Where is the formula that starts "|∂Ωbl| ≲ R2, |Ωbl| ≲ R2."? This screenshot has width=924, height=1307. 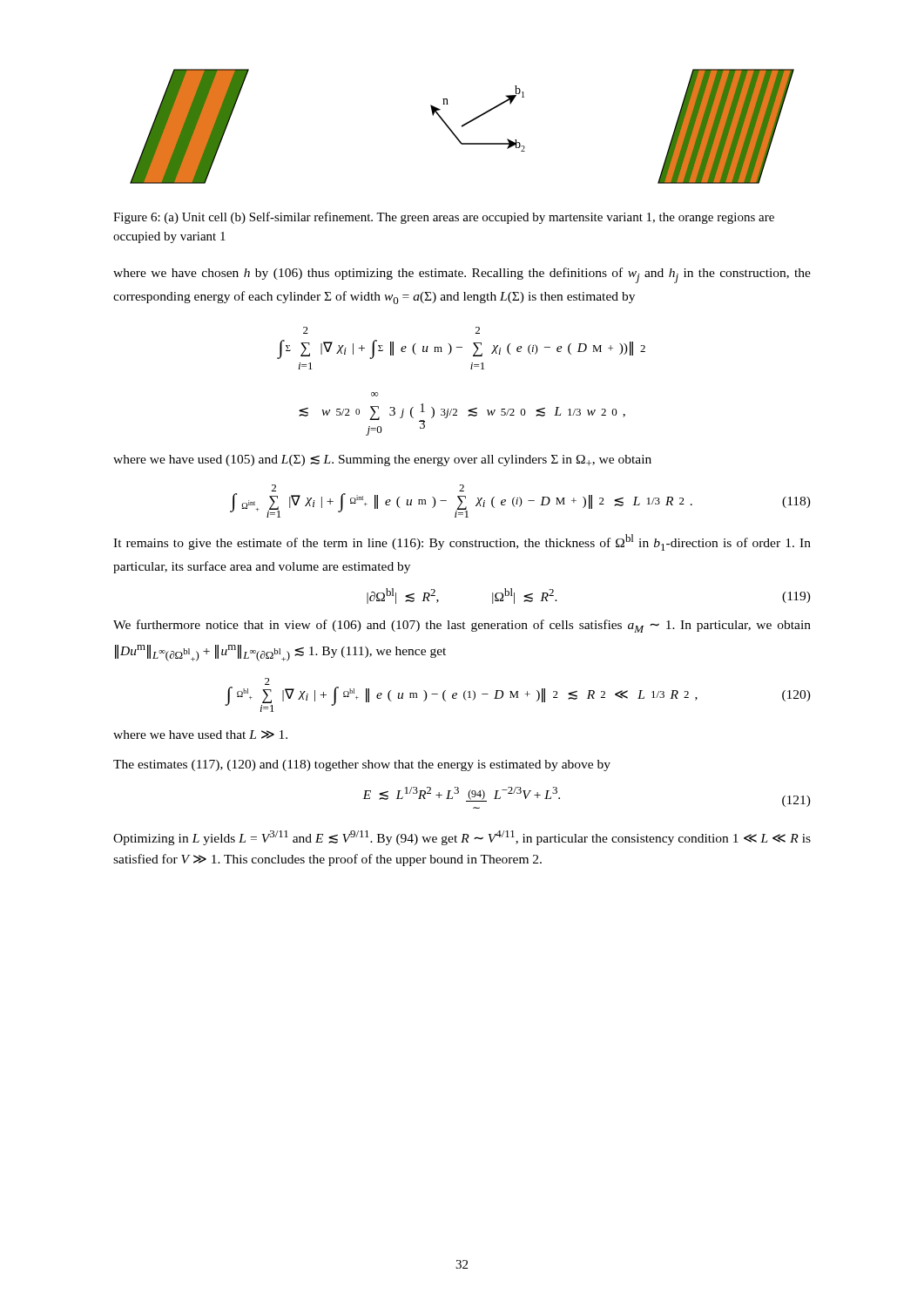(396, 596)
